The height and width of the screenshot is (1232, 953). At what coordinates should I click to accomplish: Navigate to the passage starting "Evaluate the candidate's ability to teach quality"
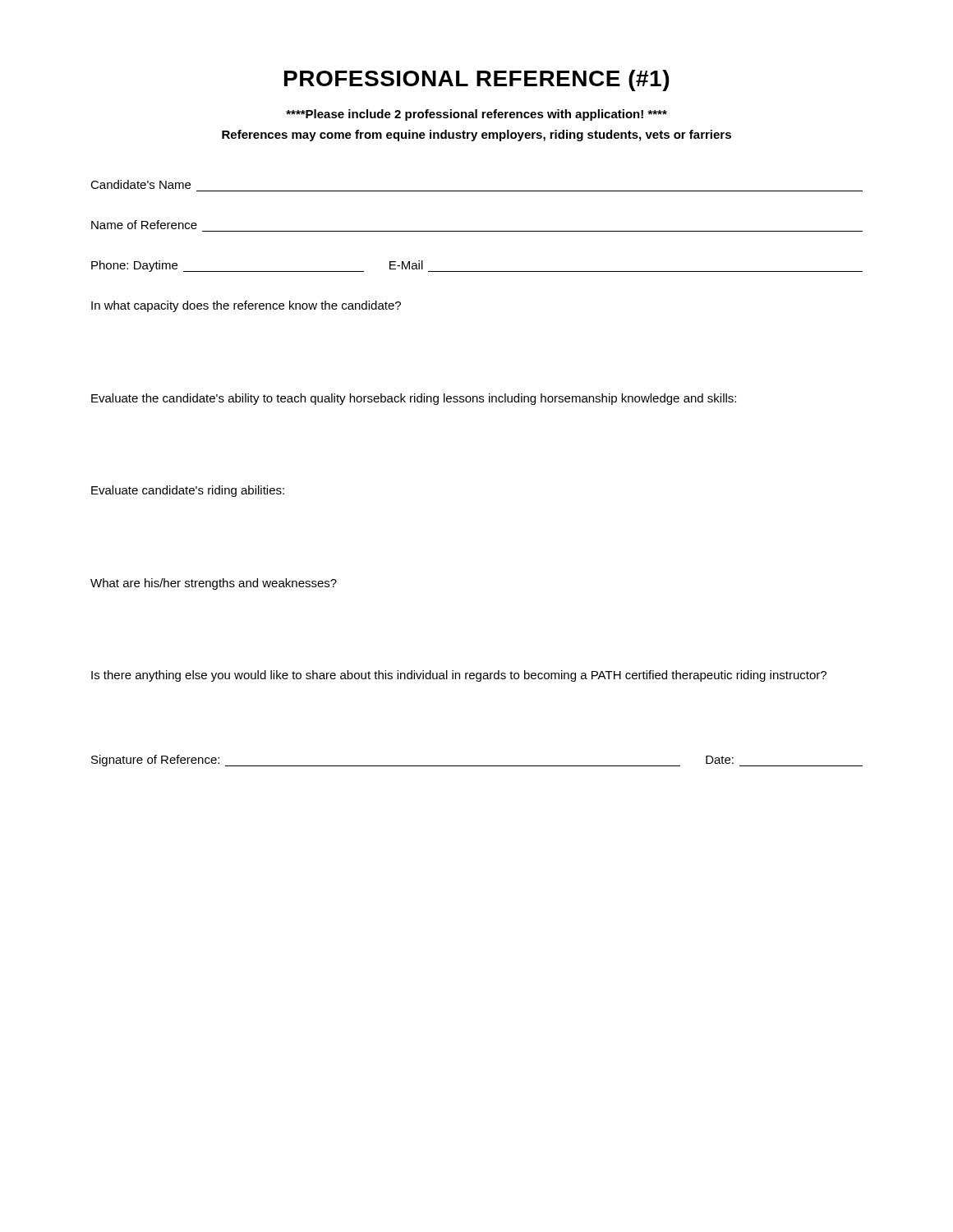[x=414, y=398]
